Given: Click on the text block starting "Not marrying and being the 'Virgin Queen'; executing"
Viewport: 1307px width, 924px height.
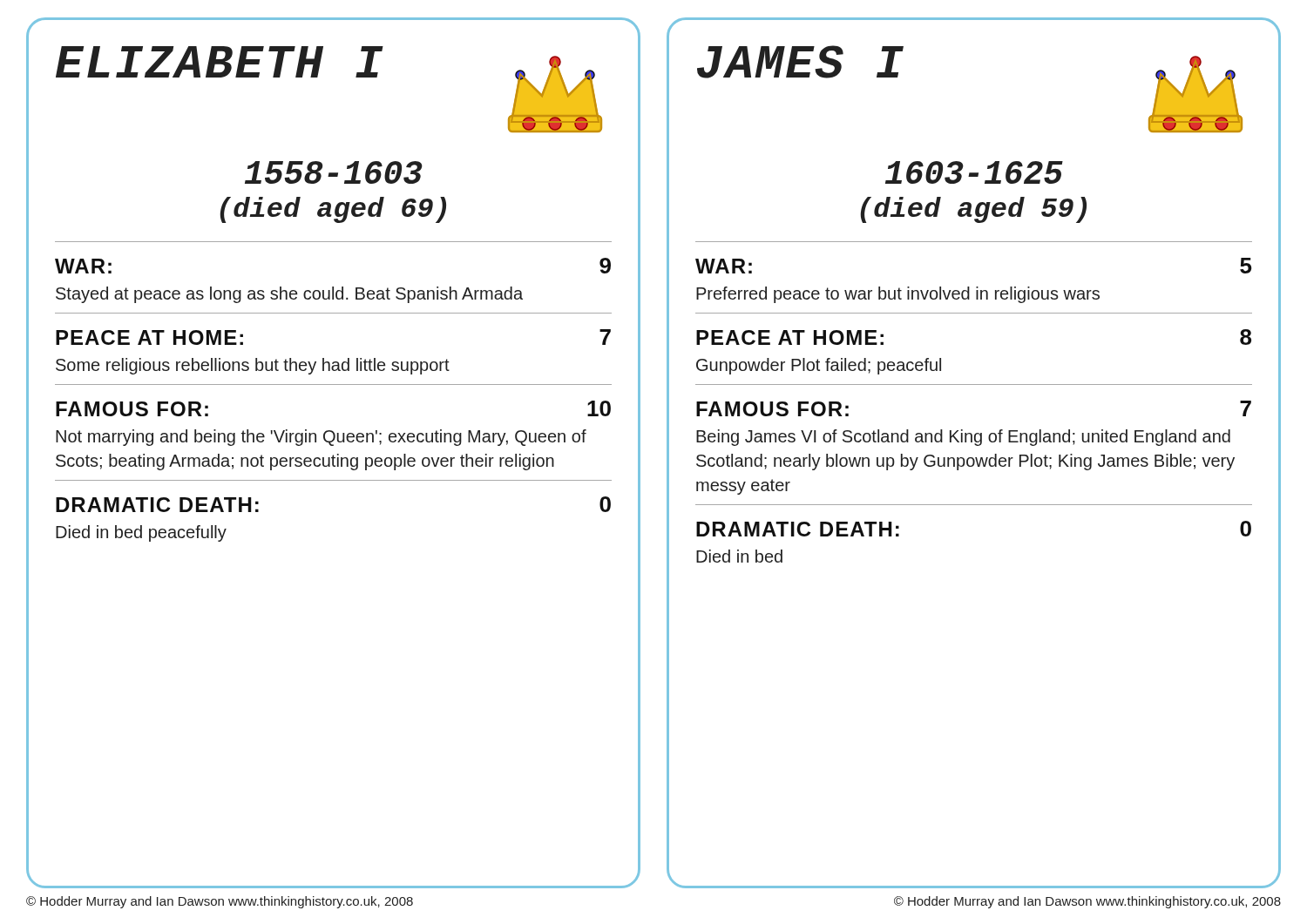Looking at the screenshot, I should pos(320,449).
